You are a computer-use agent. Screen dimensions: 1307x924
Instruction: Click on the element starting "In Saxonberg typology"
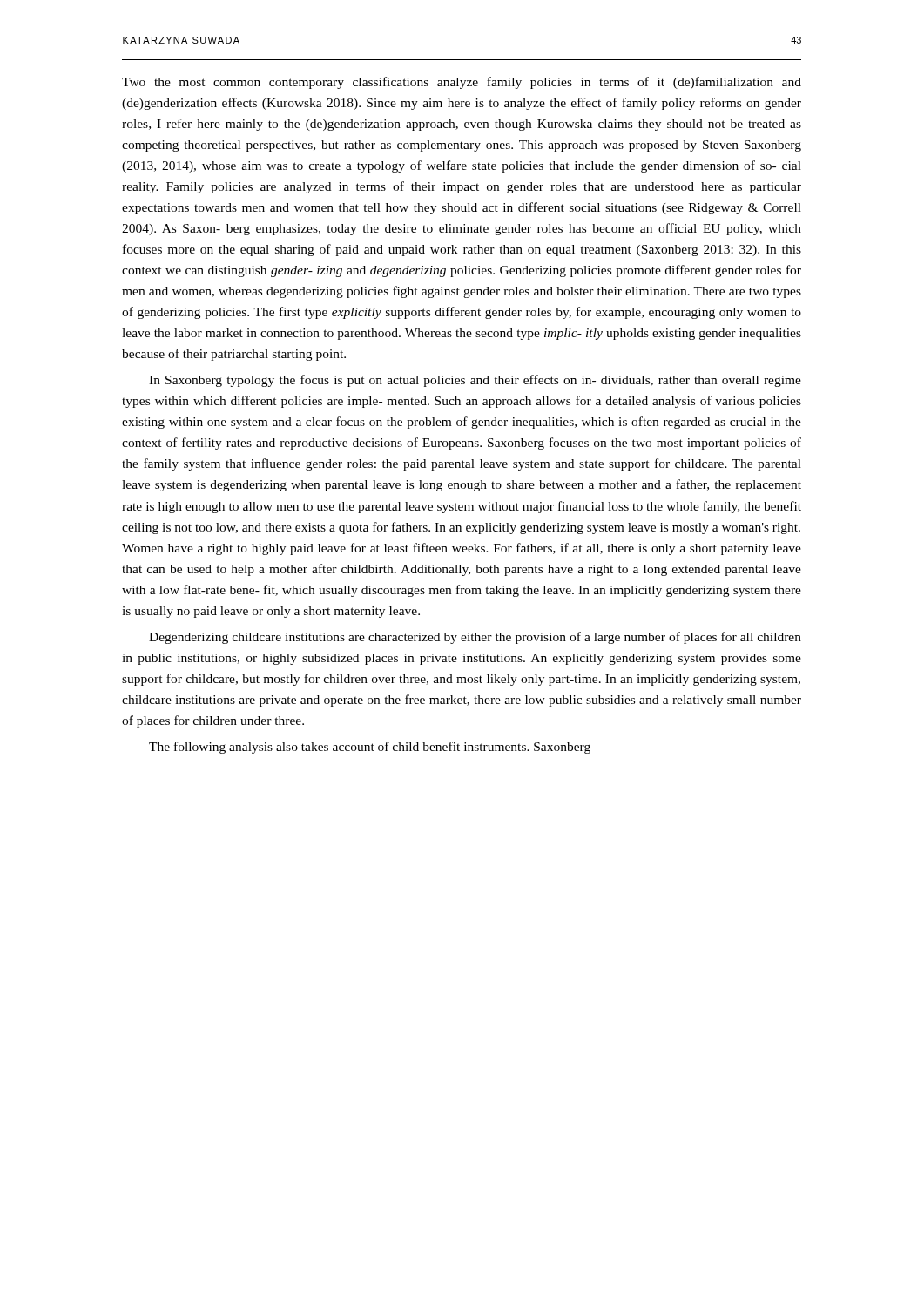[462, 495]
